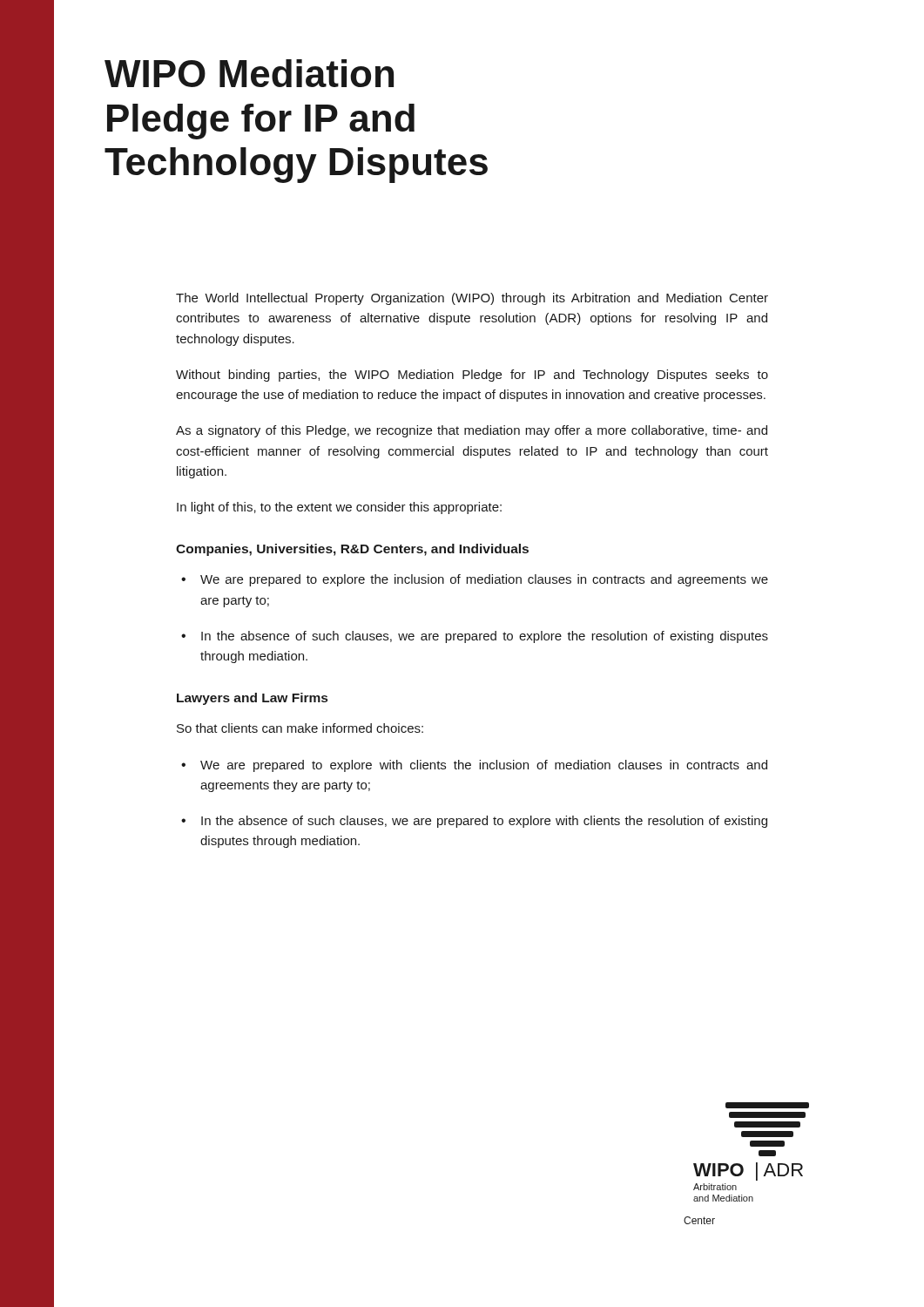Point to the text starting "So that clients"
The width and height of the screenshot is (924, 1307).
point(300,728)
